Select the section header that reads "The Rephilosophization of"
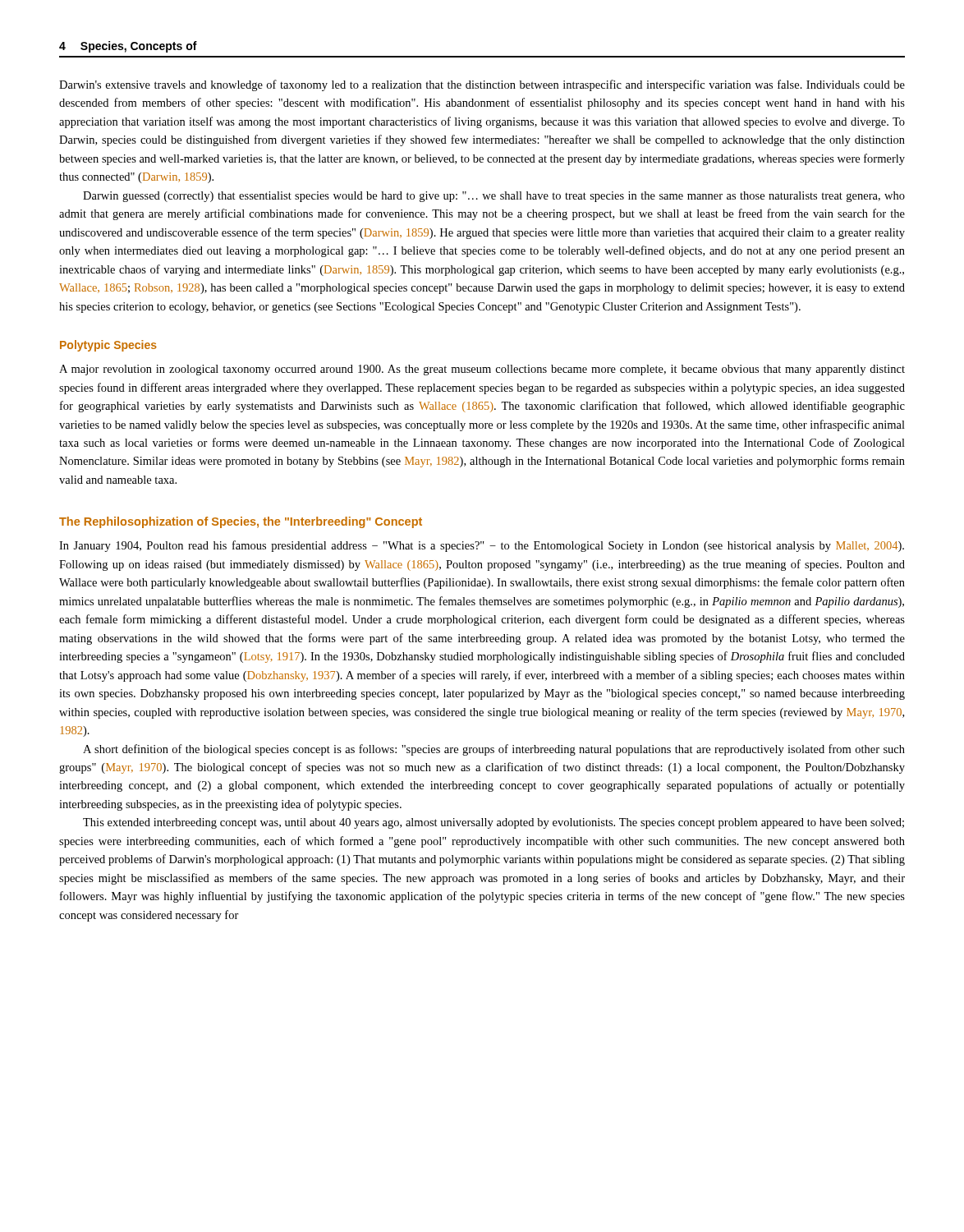Viewport: 964px width, 1232px height. [241, 522]
